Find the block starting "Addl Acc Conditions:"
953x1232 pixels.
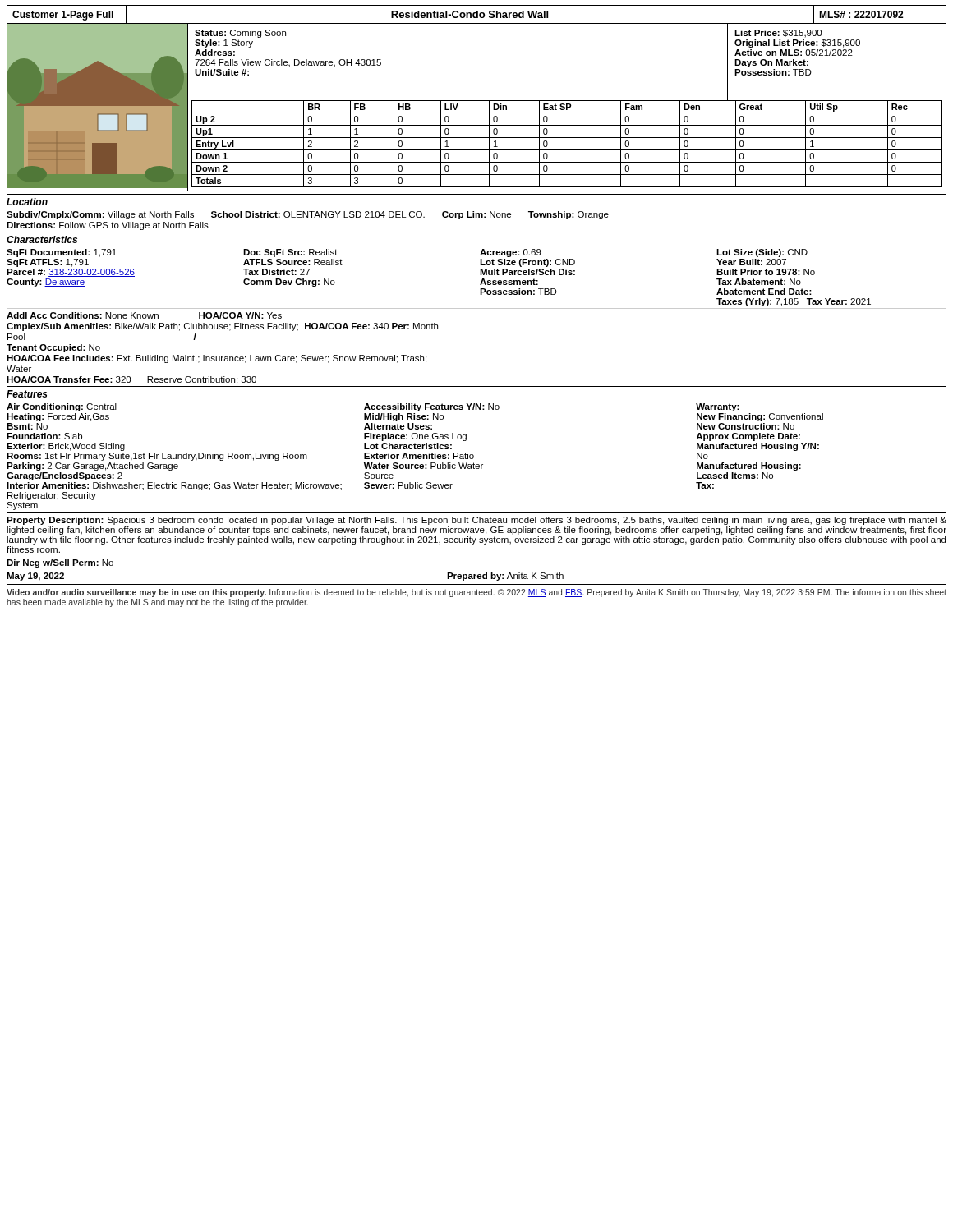(144, 315)
